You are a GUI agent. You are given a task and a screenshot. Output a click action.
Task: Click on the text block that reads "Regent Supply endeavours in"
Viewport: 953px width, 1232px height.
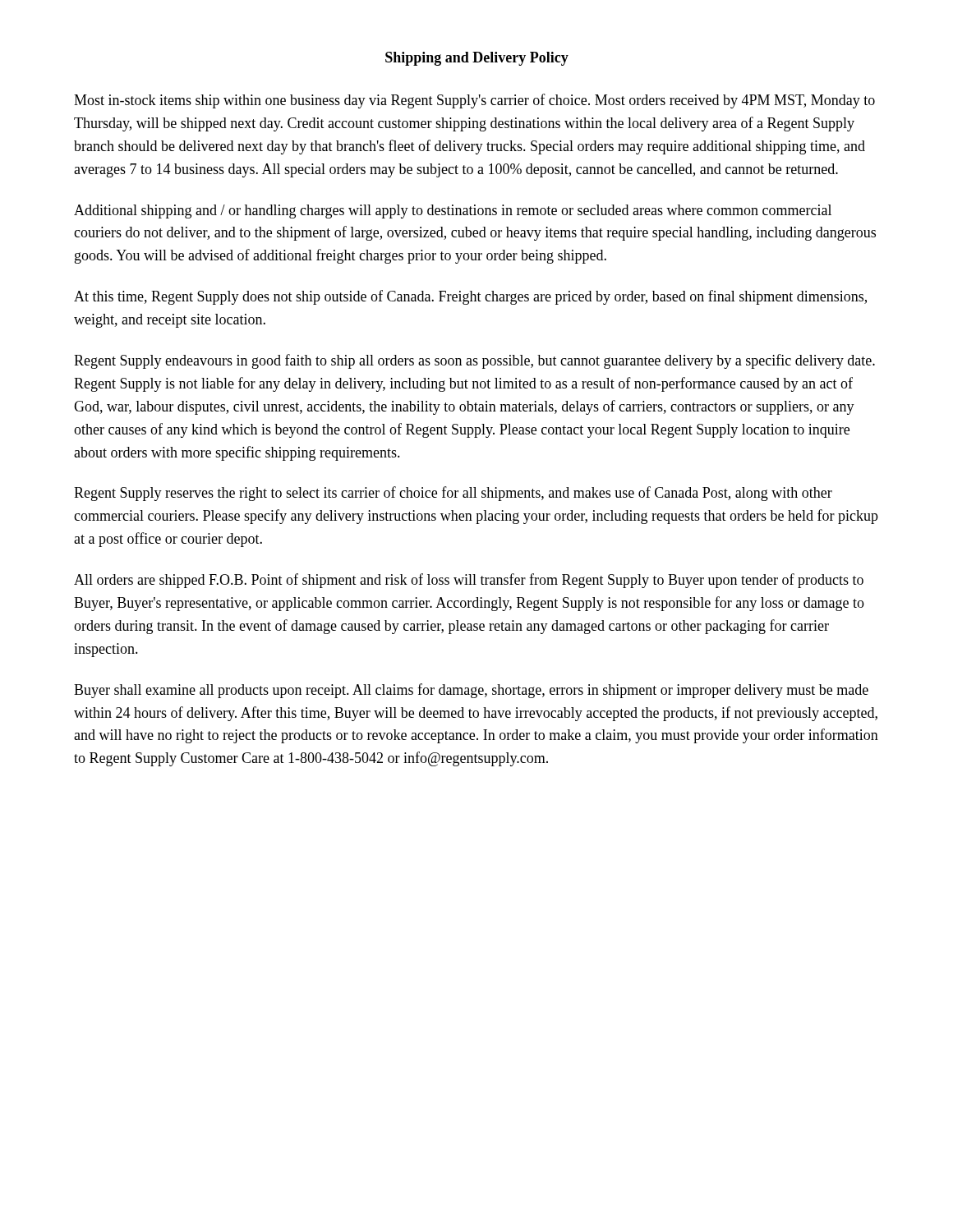coord(475,406)
